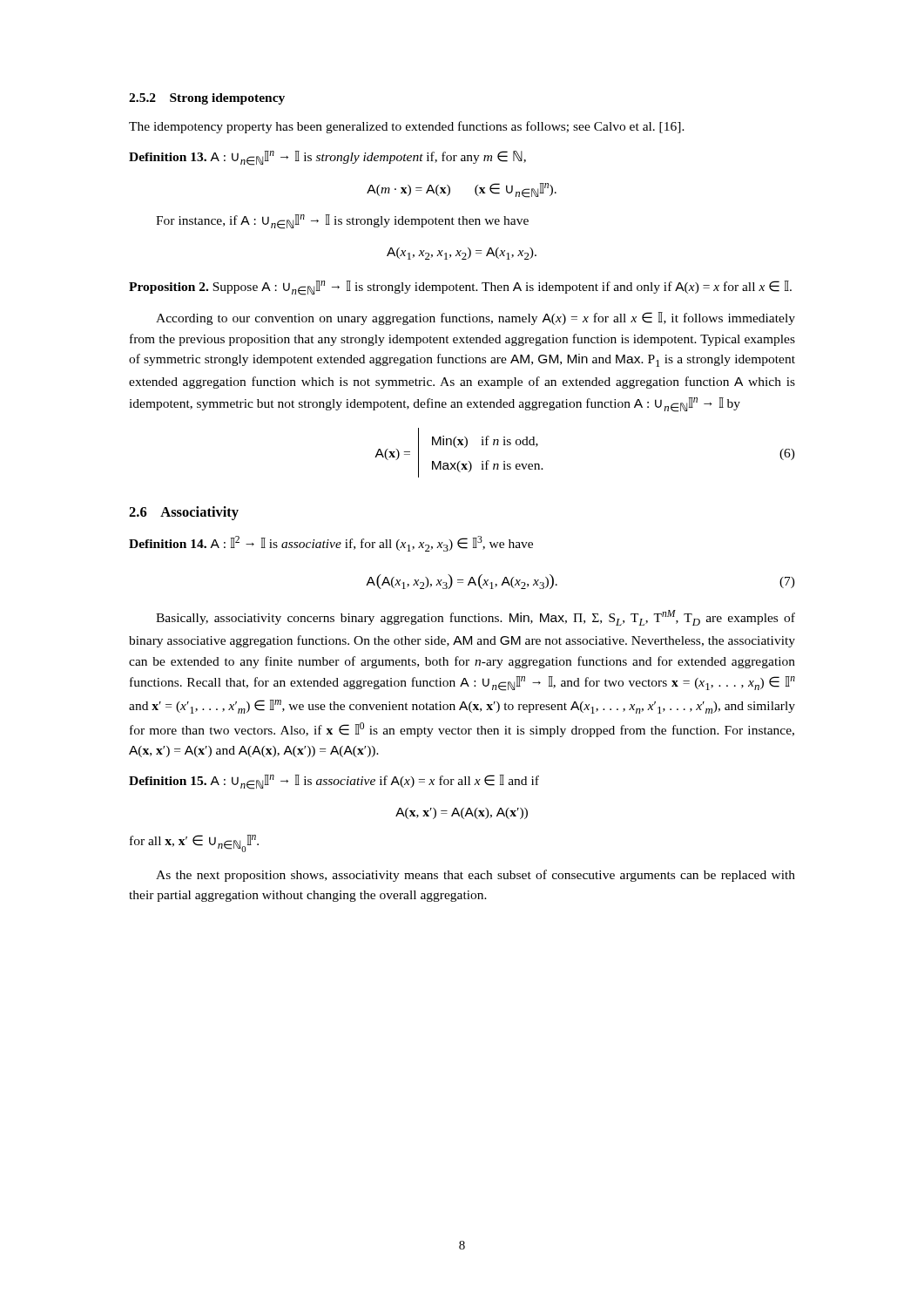
Task: Navigate to the element starting "According to our convention"
Action: (462, 362)
